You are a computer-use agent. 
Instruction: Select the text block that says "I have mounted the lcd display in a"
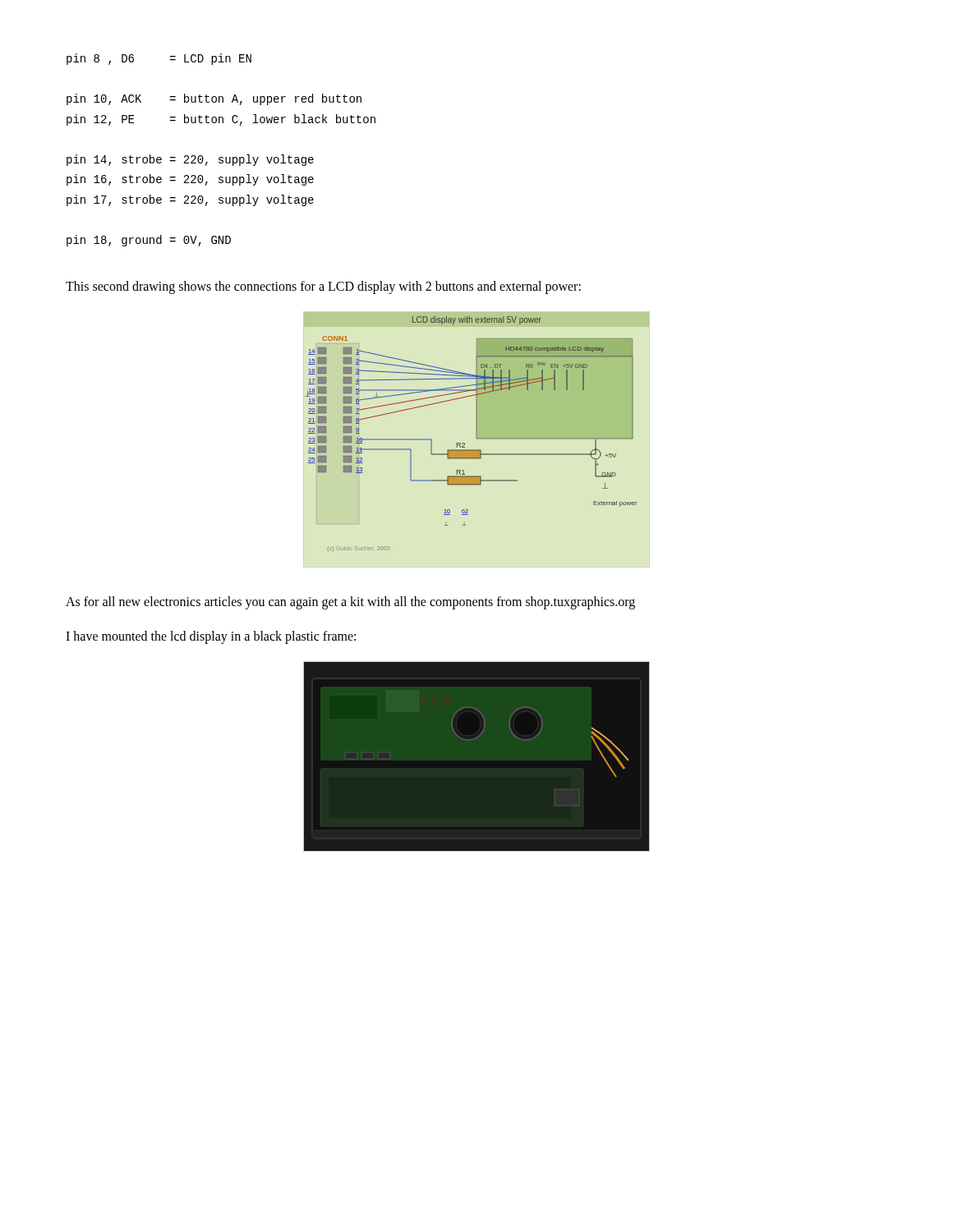pyautogui.click(x=211, y=636)
